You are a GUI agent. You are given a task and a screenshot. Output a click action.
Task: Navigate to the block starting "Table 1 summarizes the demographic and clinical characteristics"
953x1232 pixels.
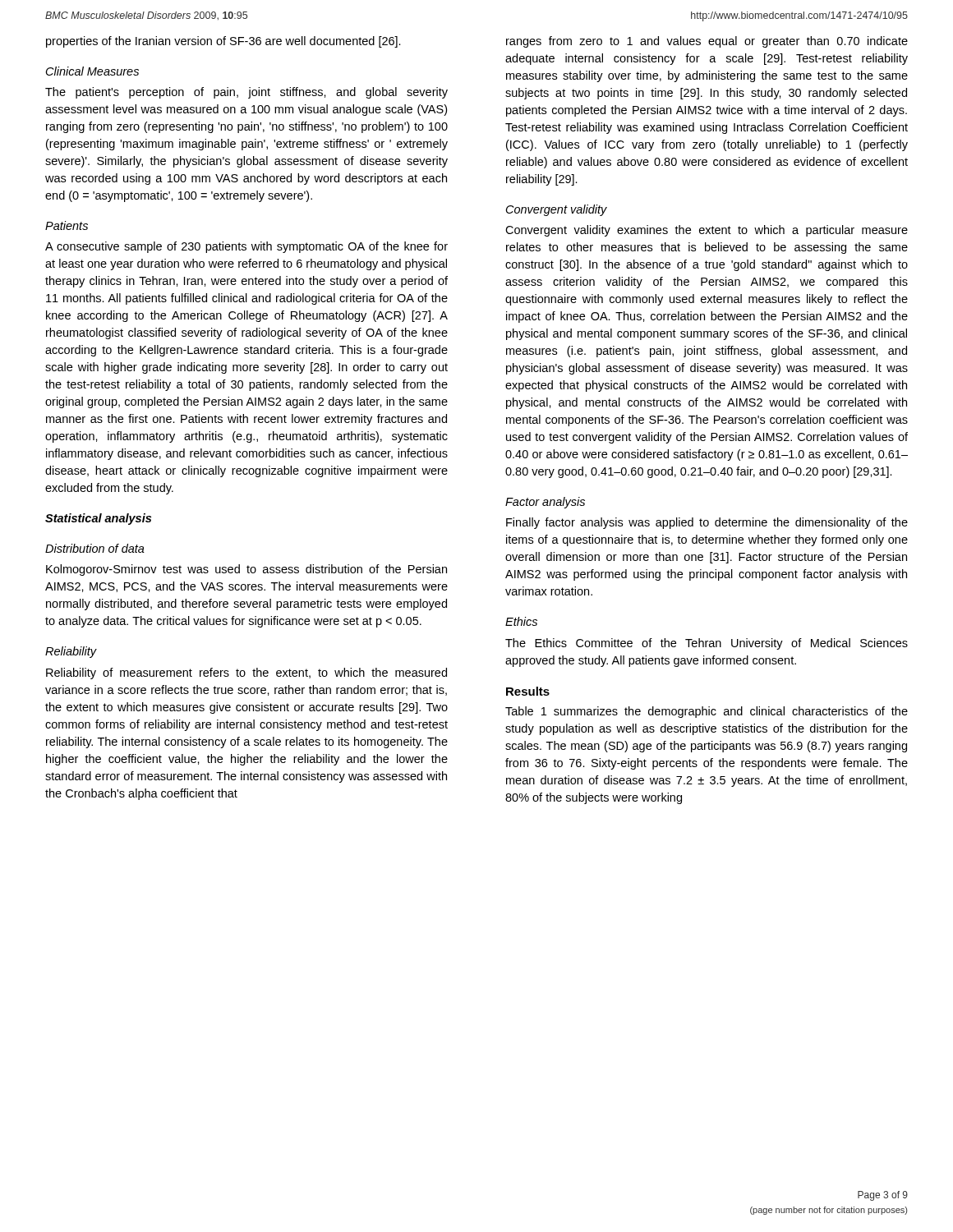tap(707, 755)
